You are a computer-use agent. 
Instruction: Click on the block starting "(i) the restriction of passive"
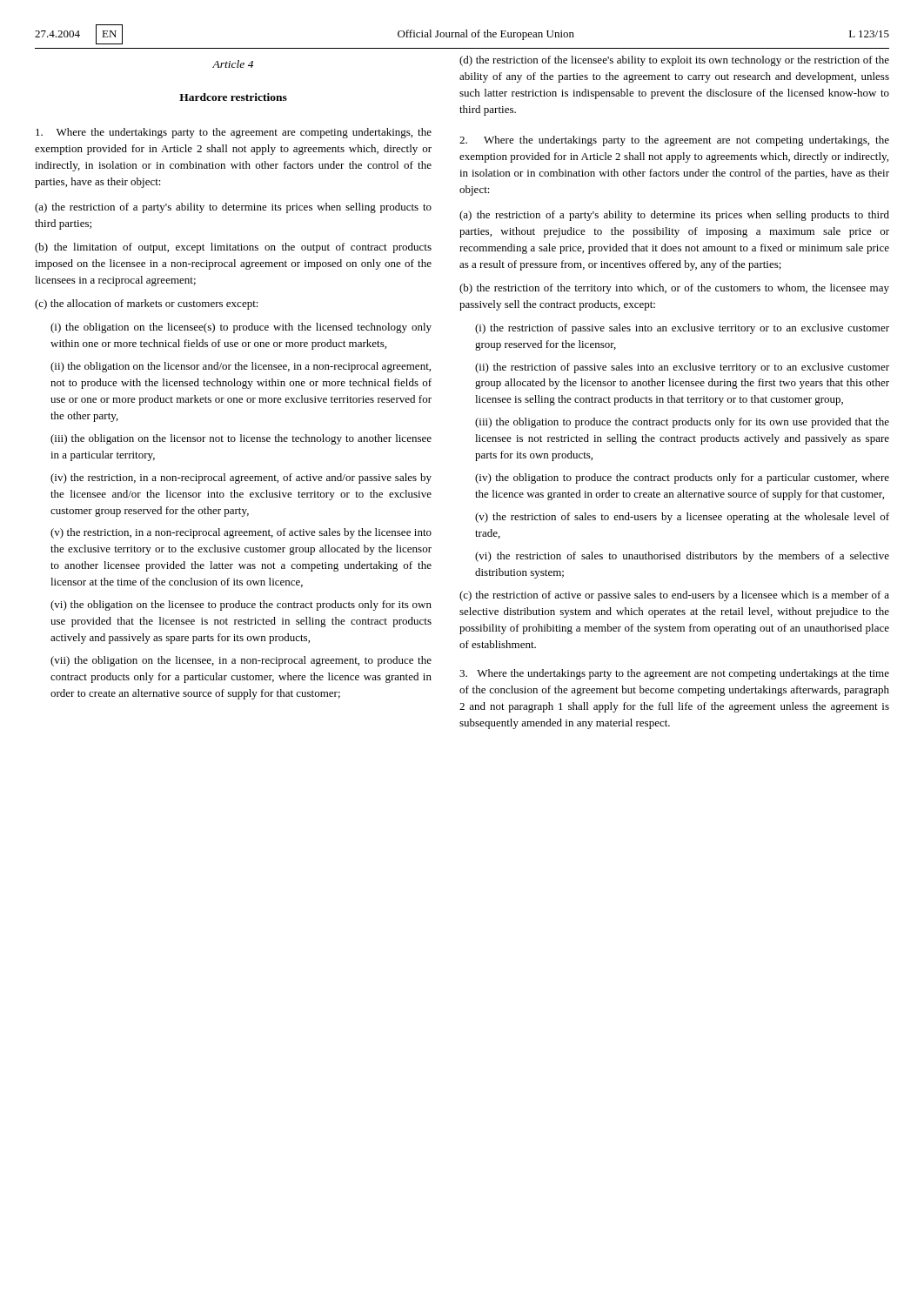[x=682, y=335]
